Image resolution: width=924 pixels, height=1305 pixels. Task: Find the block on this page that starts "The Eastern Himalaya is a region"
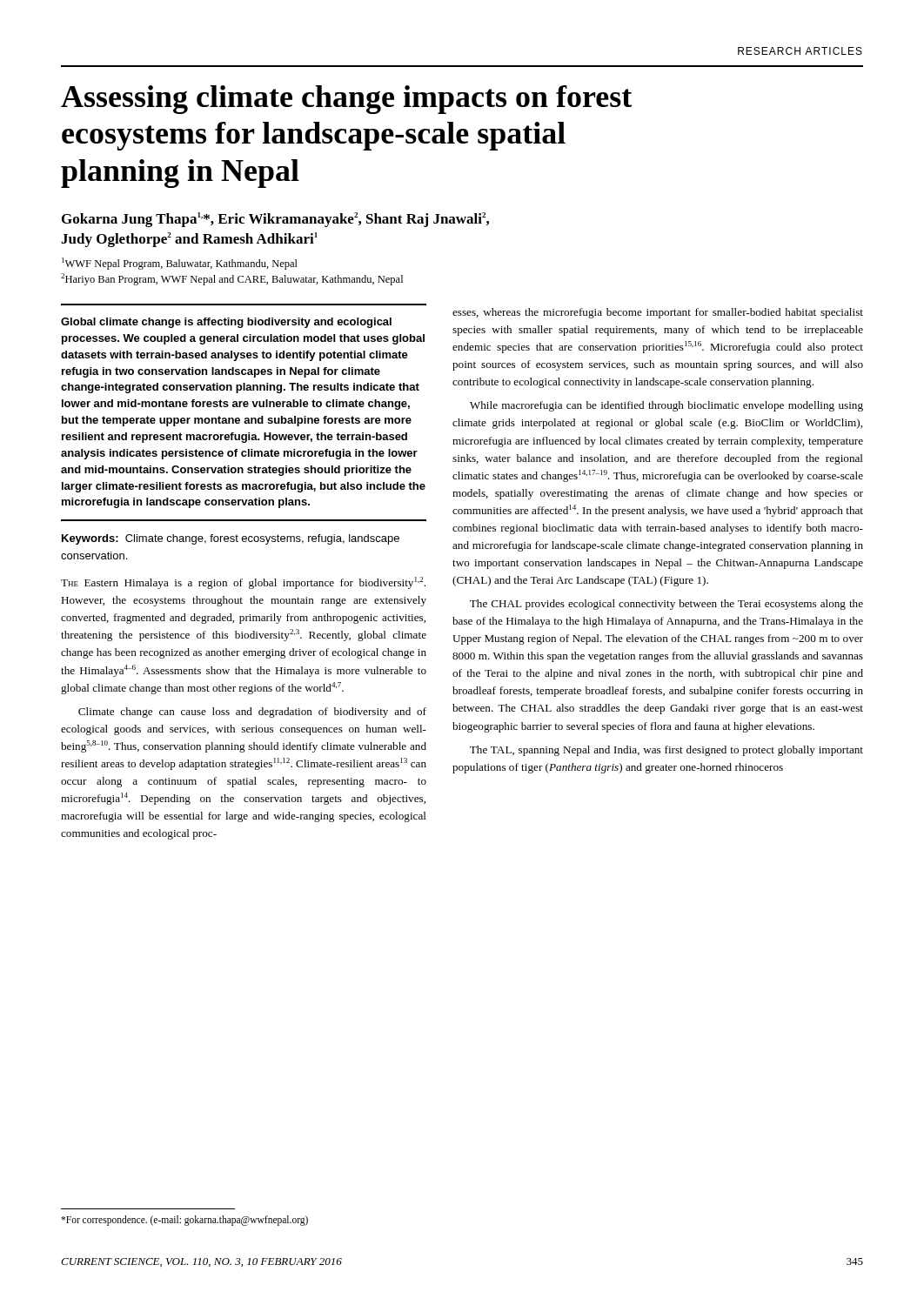click(x=244, y=708)
